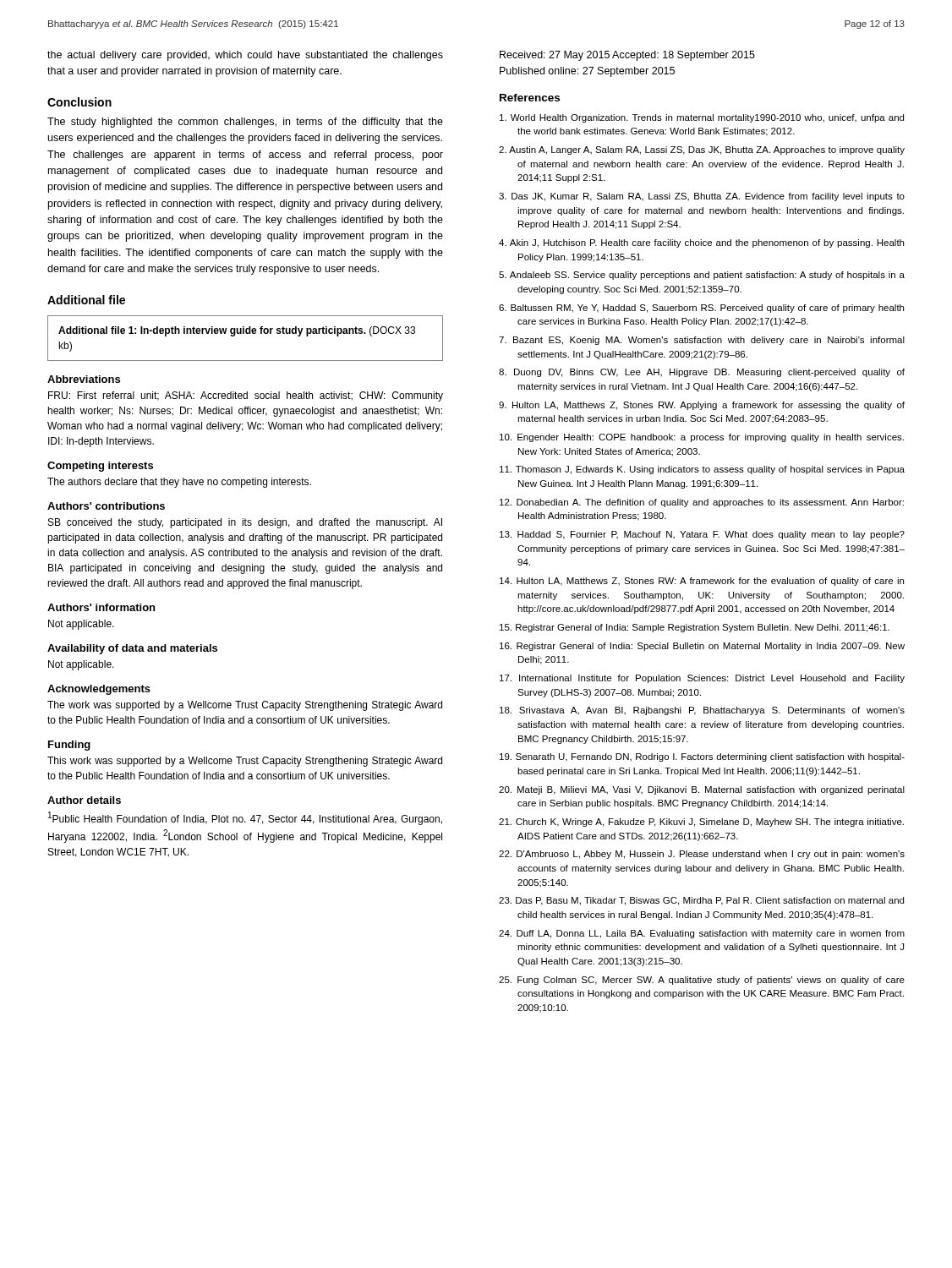
Task: Click on the text block that says "The study highlighted the"
Action: point(245,195)
